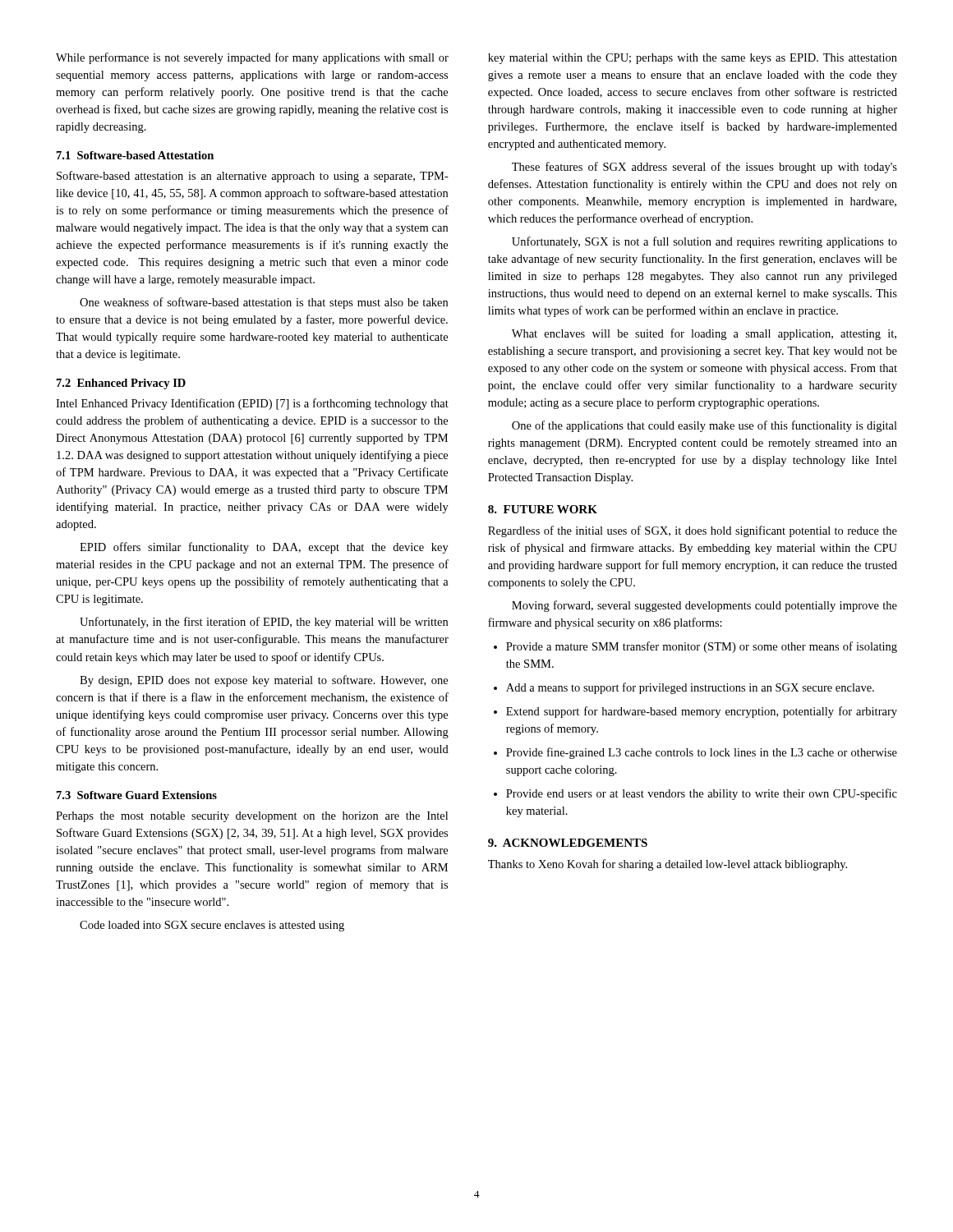953x1232 pixels.
Task: Click on the passage starting "Provide end users"
Action: pyautogui.click(x=702, y=803)
